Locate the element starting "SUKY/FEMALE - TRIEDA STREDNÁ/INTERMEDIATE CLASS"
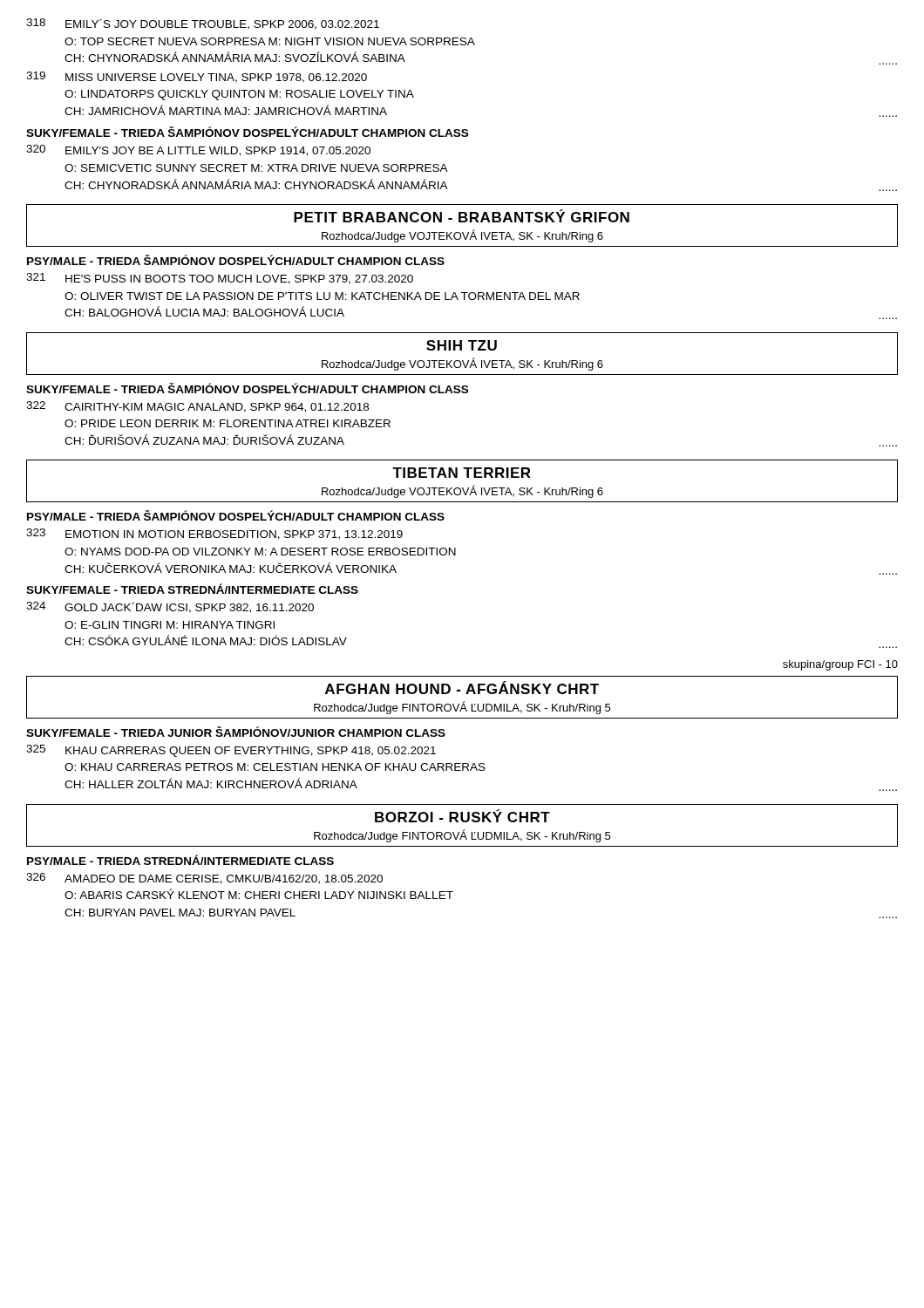The height and width of the screenshot is (1308, 924). tap(192, 590)
